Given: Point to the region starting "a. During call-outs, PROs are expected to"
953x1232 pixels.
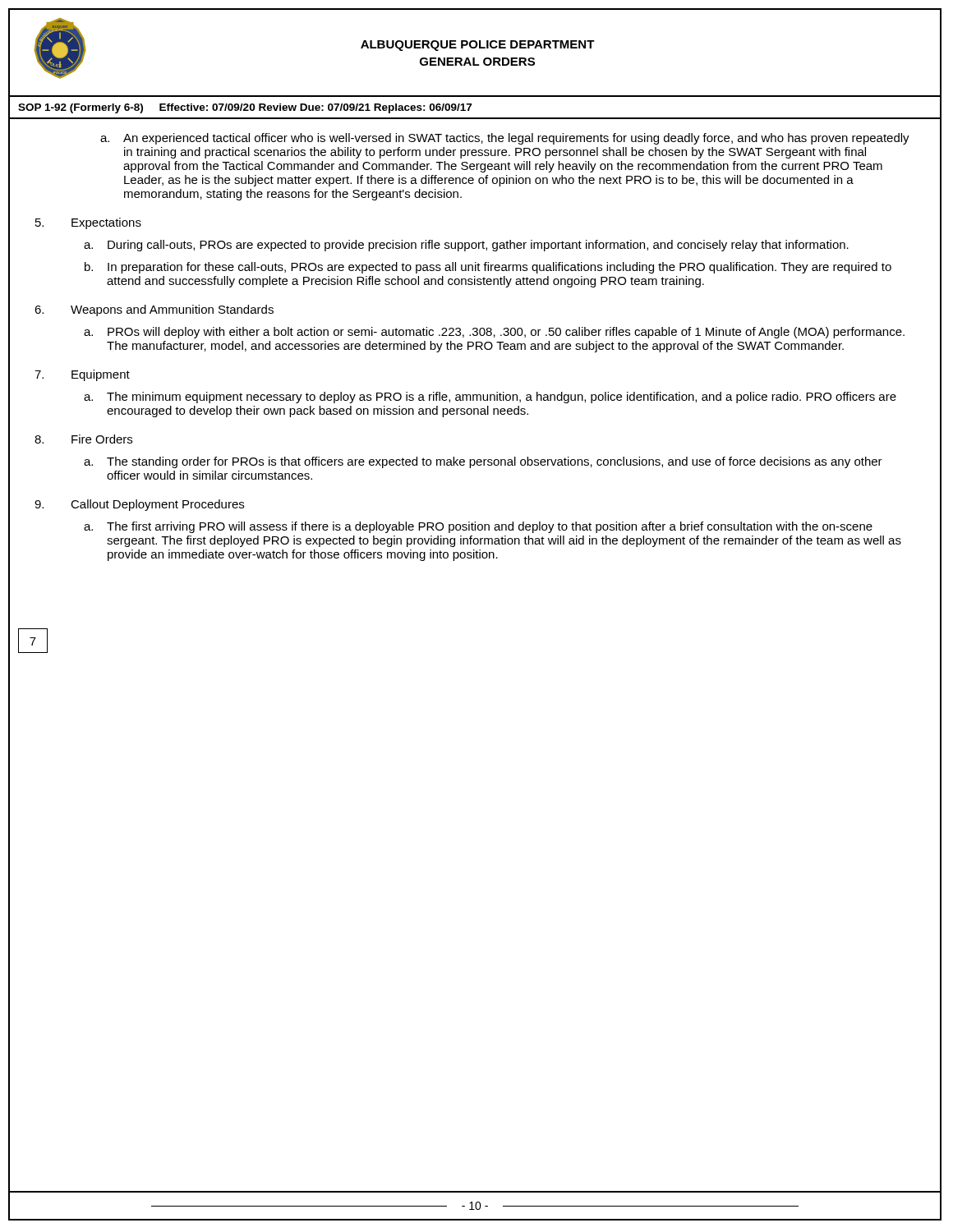Looking at the screenshot, I should (499, 244).
